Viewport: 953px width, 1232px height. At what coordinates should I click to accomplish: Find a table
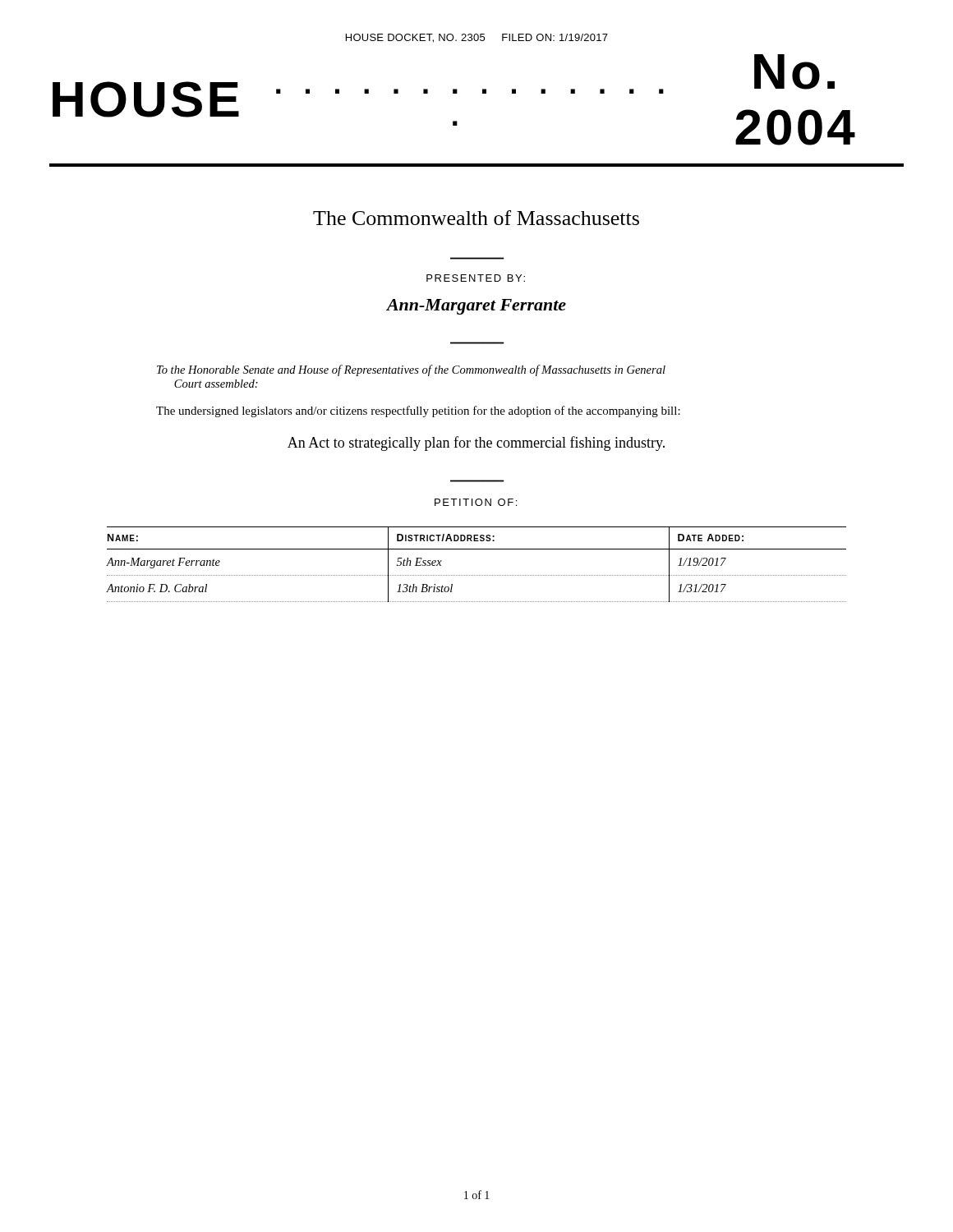pos(476,565)
